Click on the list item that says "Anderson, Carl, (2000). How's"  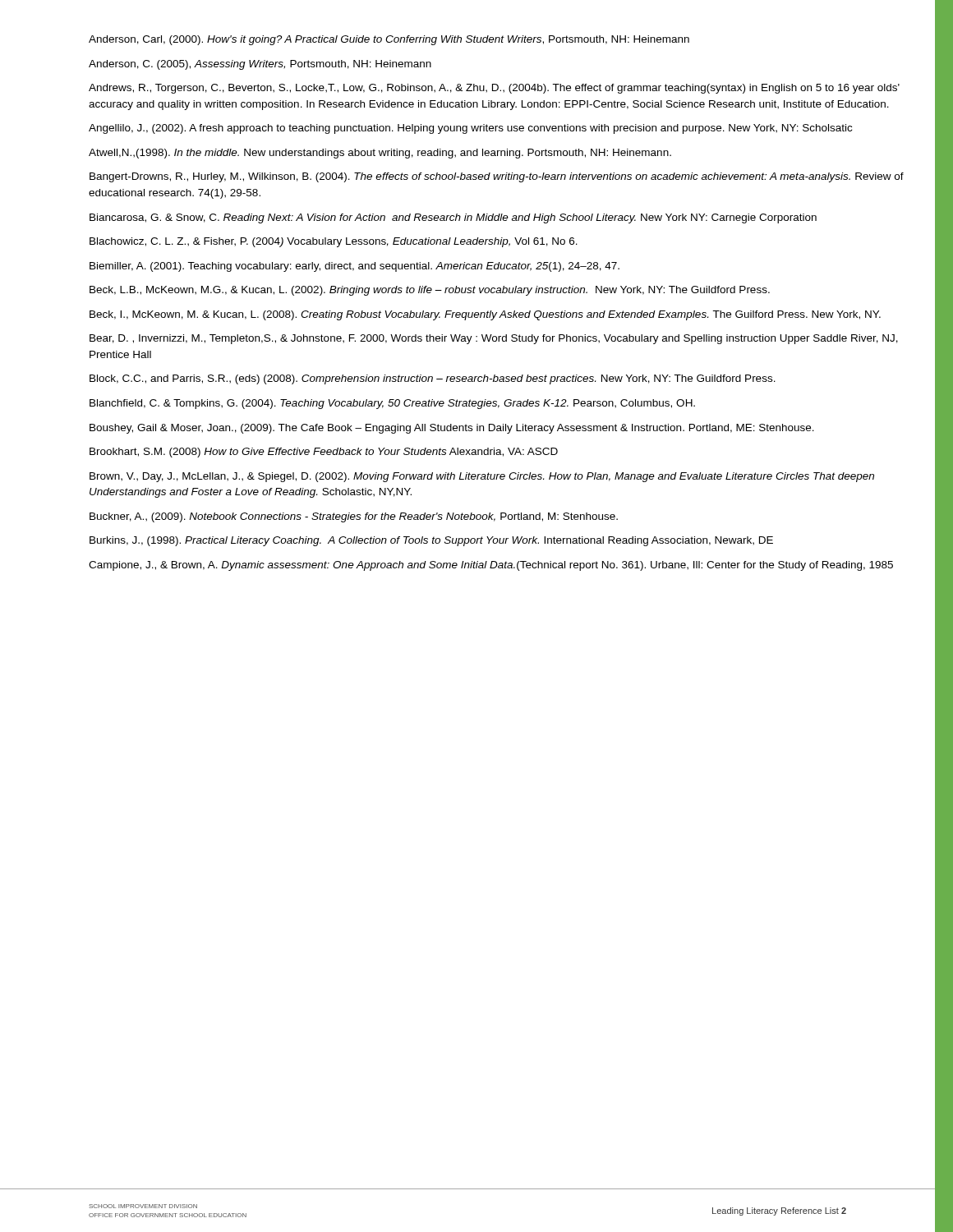pyautogui.click(x=389, y=39)
